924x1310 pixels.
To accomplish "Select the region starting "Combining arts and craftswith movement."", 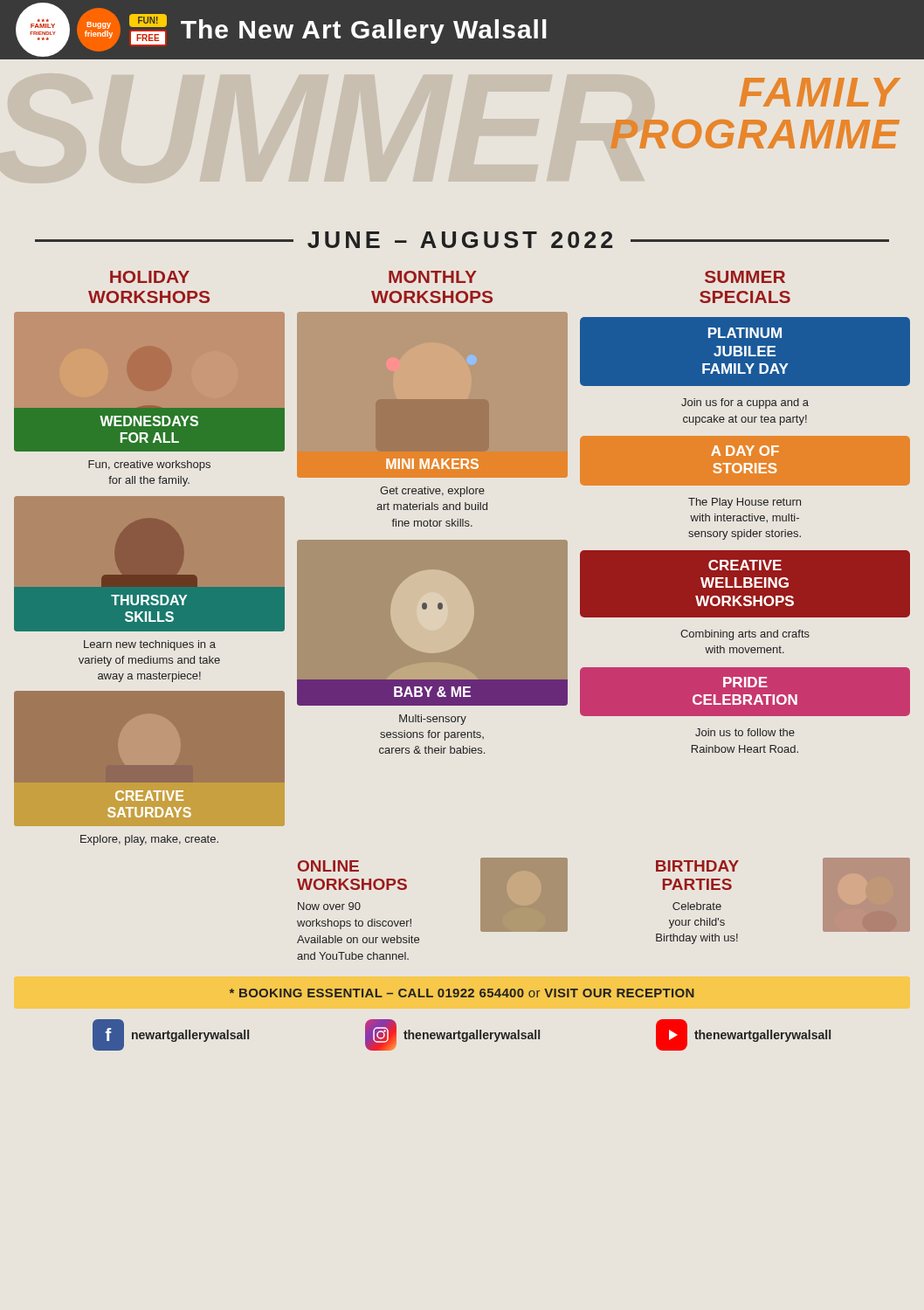I will click(745, 642).
